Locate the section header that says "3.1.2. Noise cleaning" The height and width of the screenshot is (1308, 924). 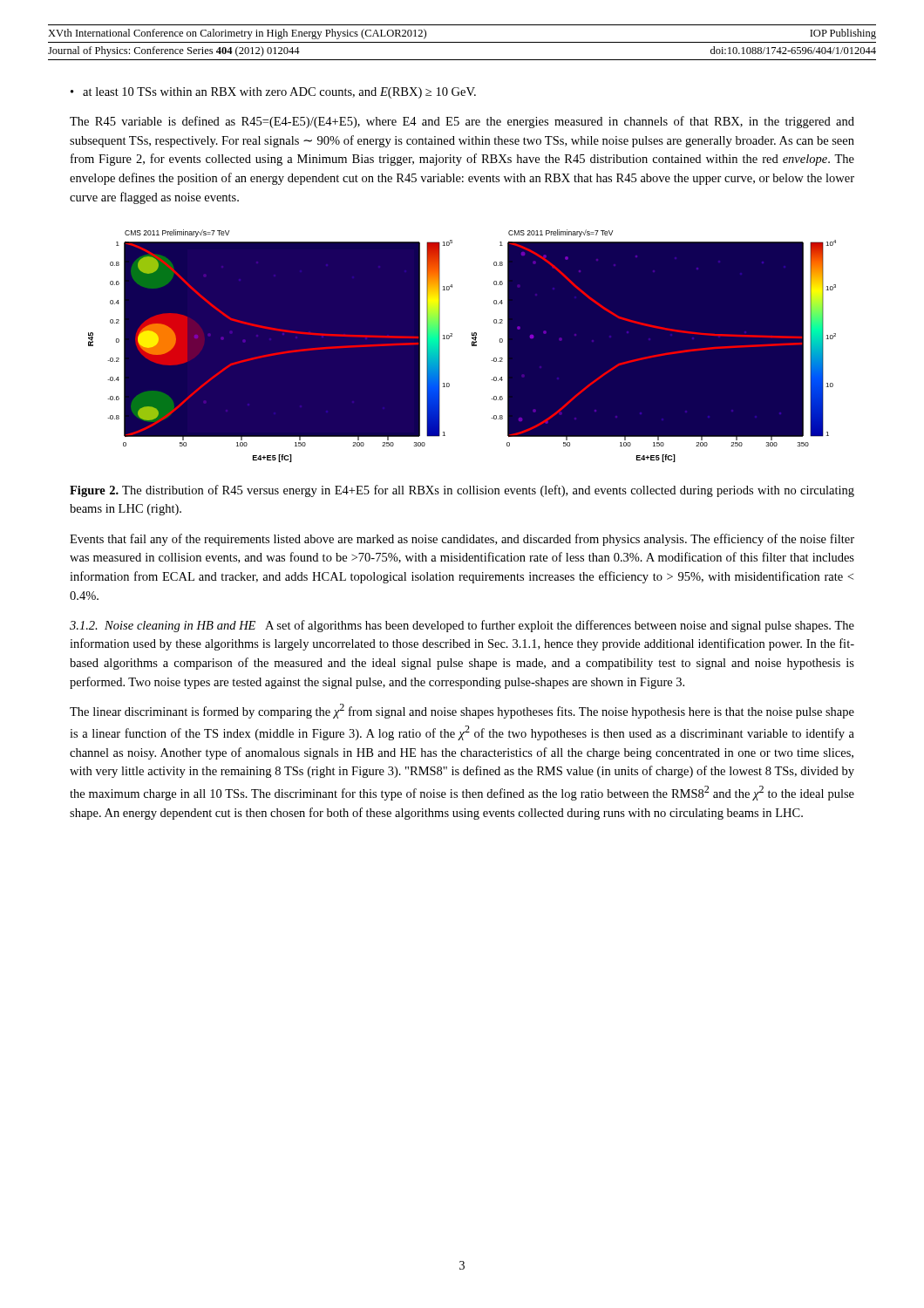coord(462,653)
